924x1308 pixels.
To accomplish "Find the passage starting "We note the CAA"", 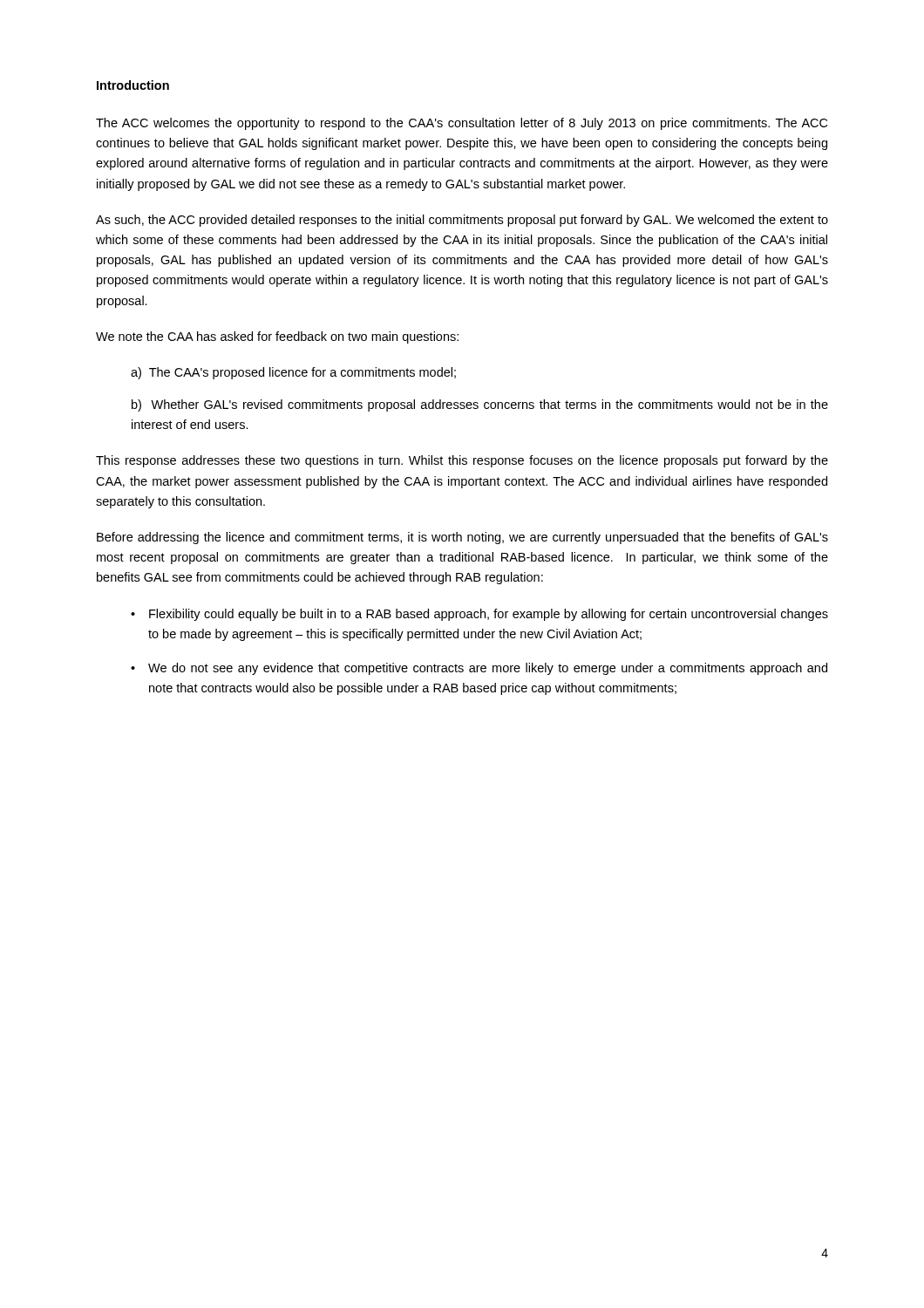I will (x=278, y=336).
